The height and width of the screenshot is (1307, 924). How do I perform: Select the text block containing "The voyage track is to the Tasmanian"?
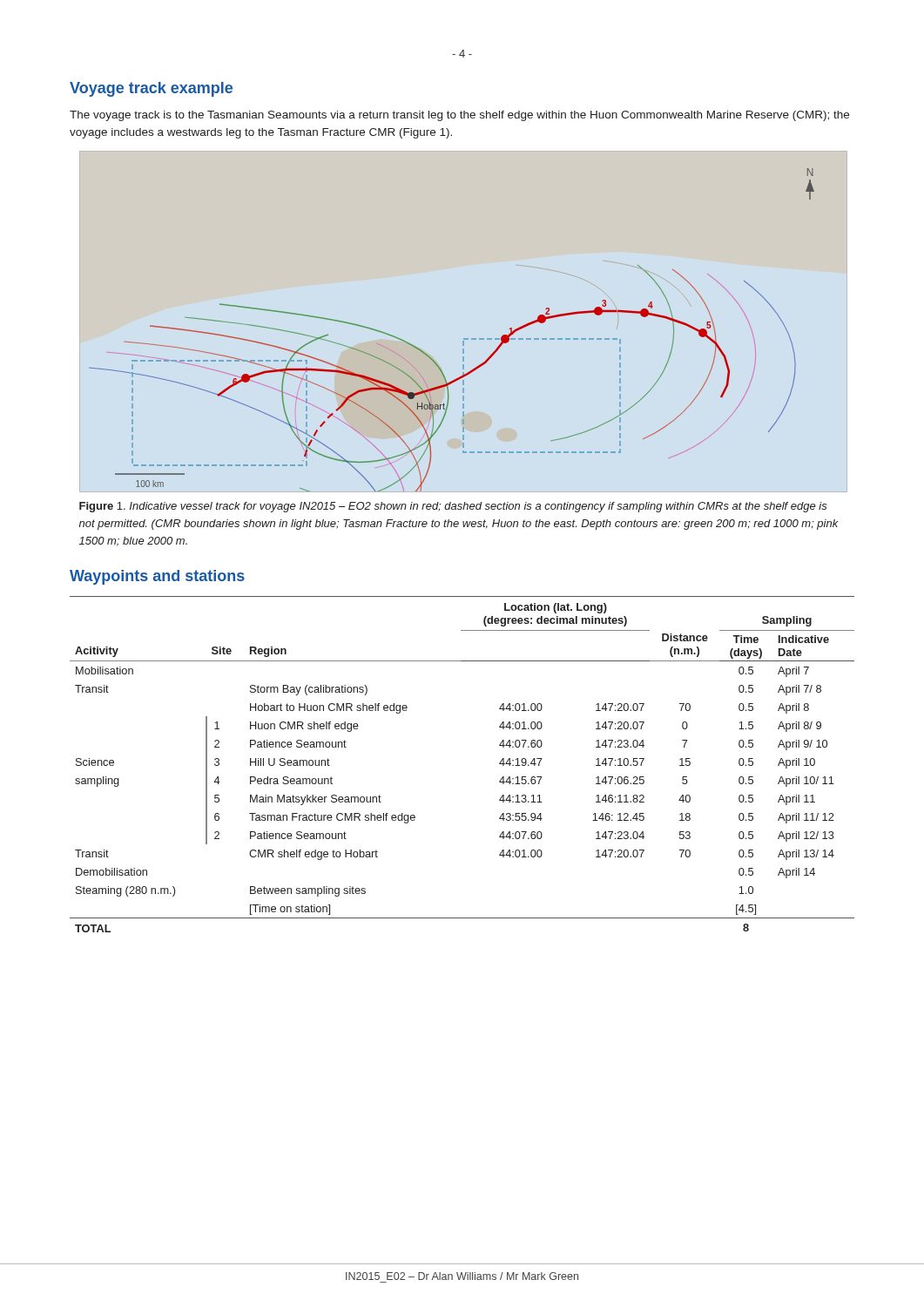click(460, 123)
